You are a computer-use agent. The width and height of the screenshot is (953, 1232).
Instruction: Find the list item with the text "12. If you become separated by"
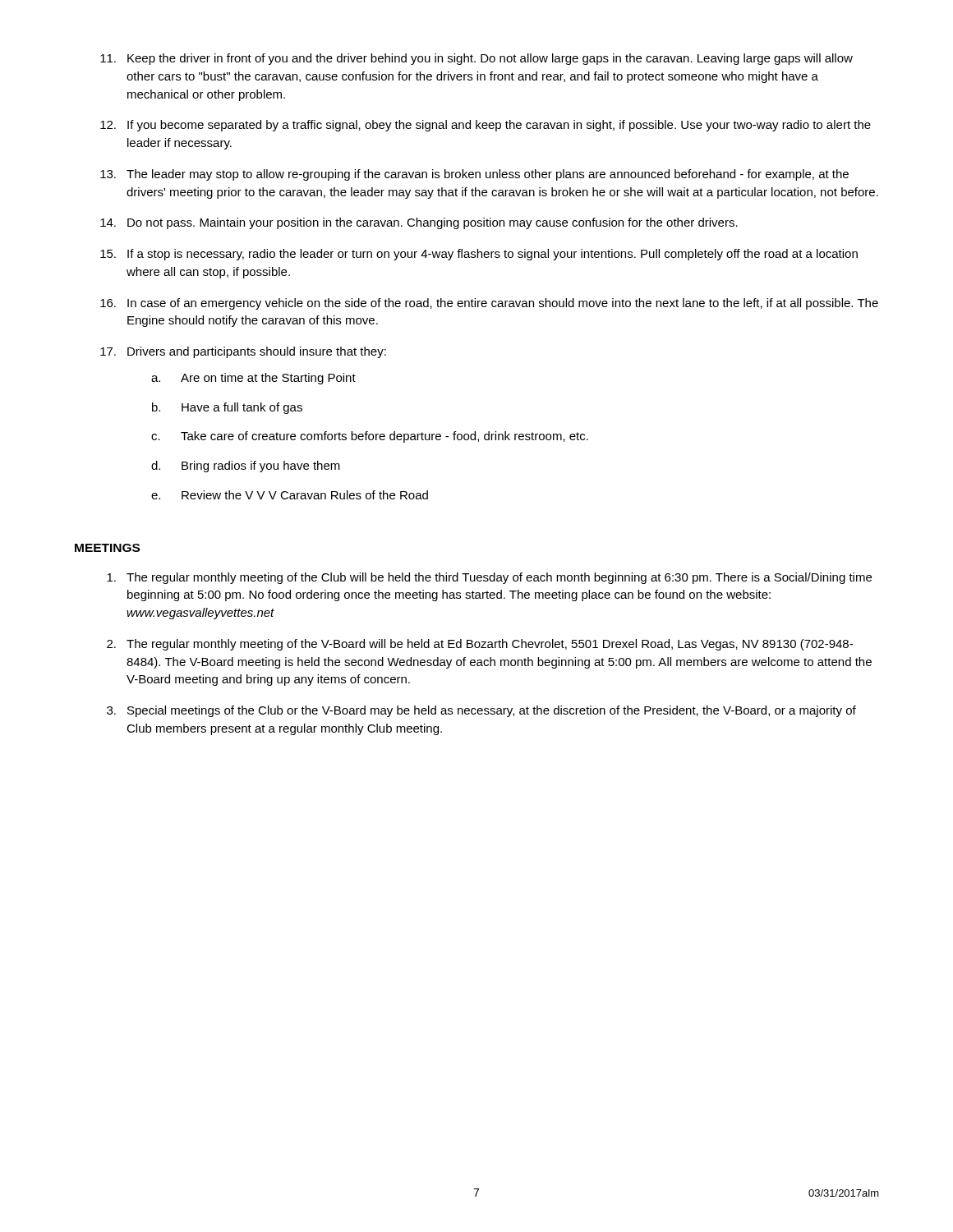[x=476, y=134]
